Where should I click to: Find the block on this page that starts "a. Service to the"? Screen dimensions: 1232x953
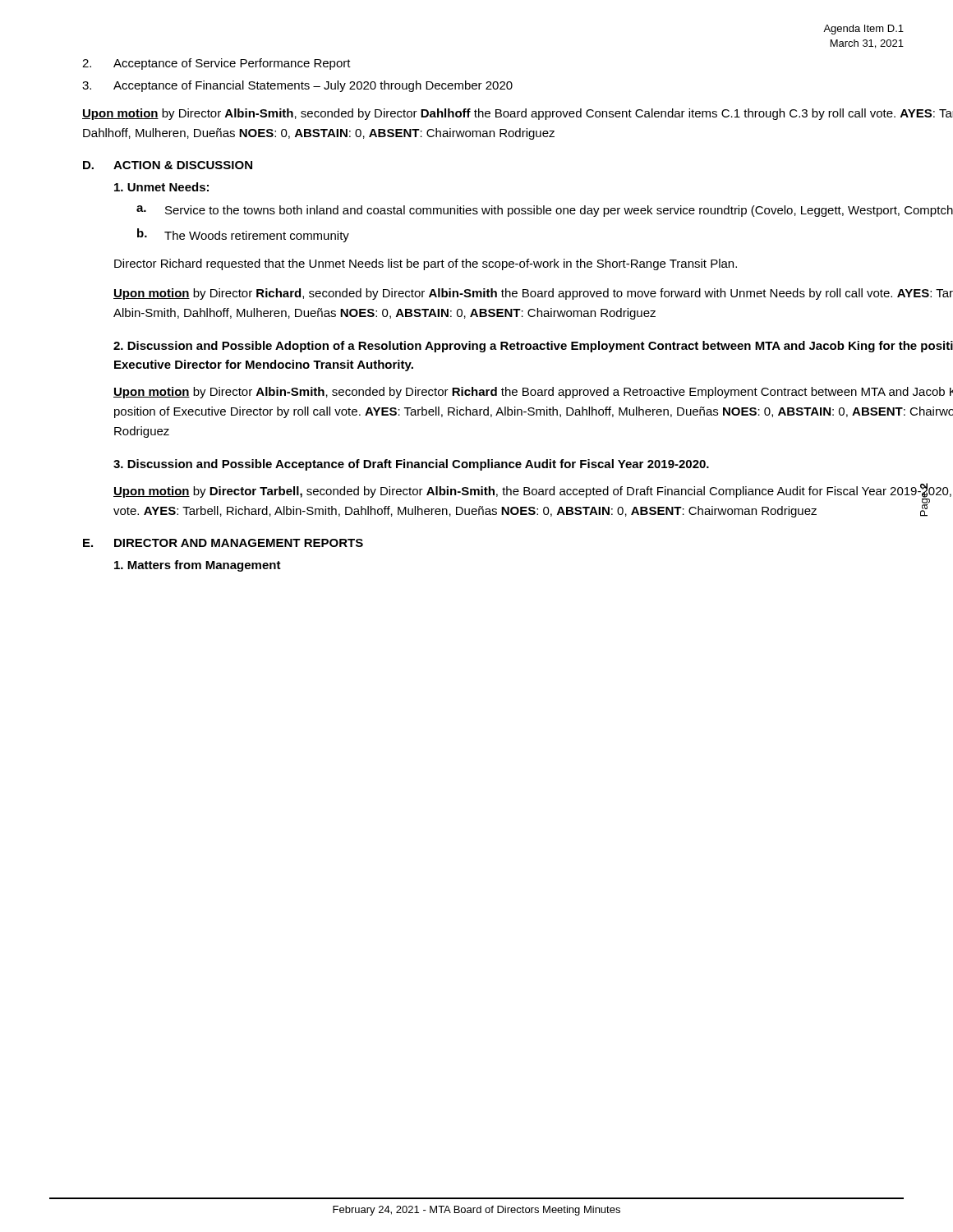545,210
